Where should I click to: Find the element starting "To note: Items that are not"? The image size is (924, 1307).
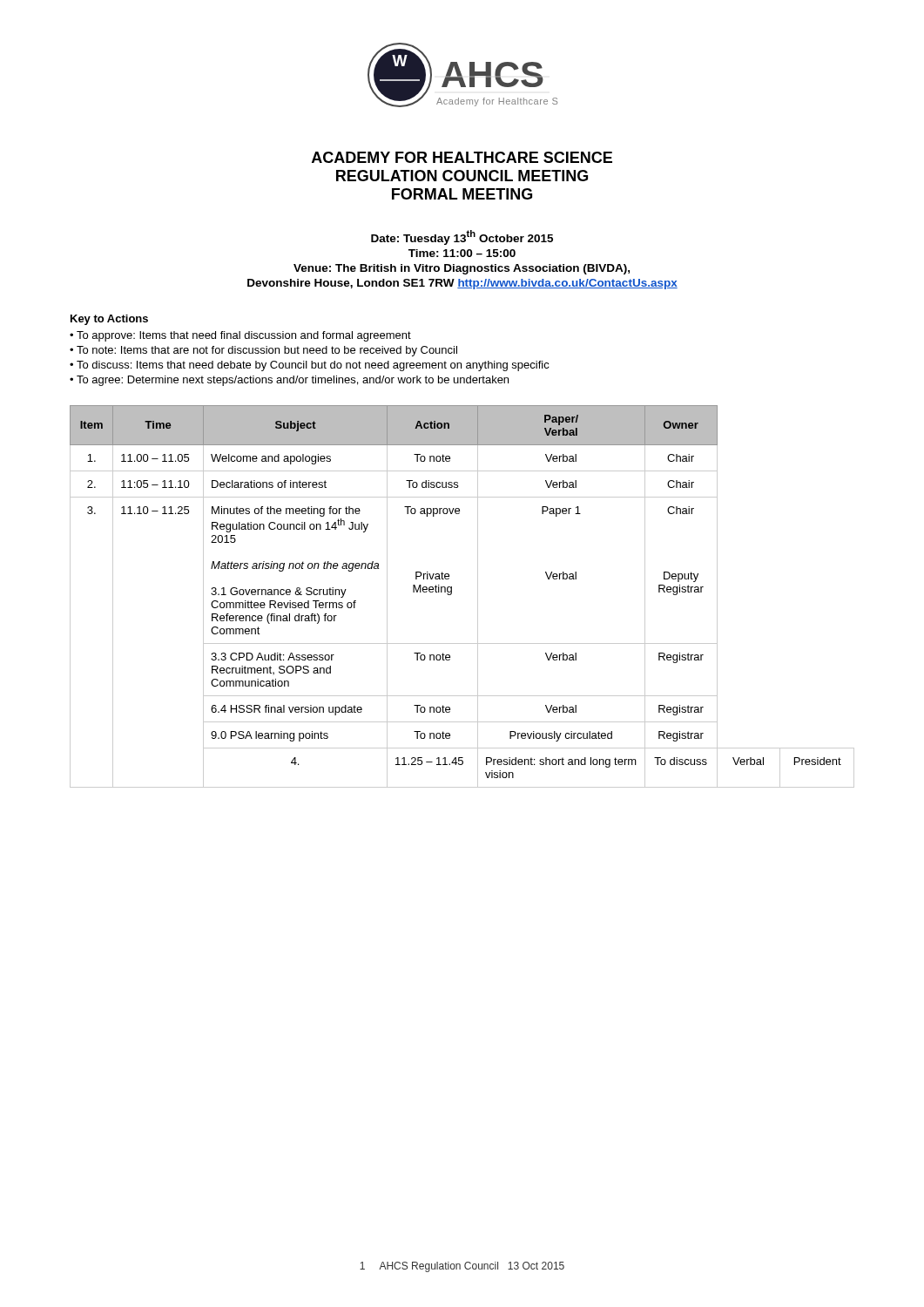coord(267,349)
